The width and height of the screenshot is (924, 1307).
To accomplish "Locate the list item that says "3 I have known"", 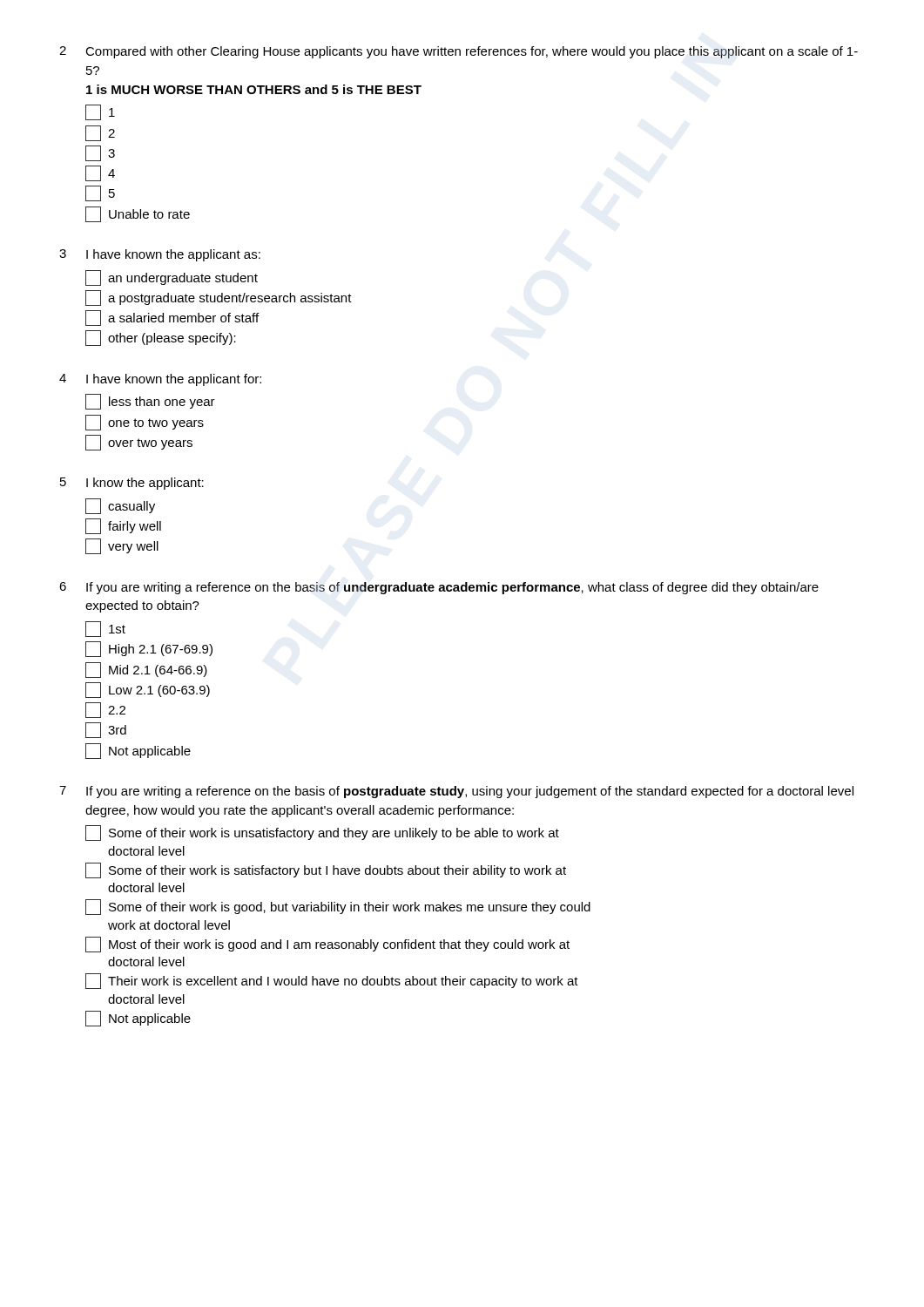I will pyautogui.click(x=160, y=255).
